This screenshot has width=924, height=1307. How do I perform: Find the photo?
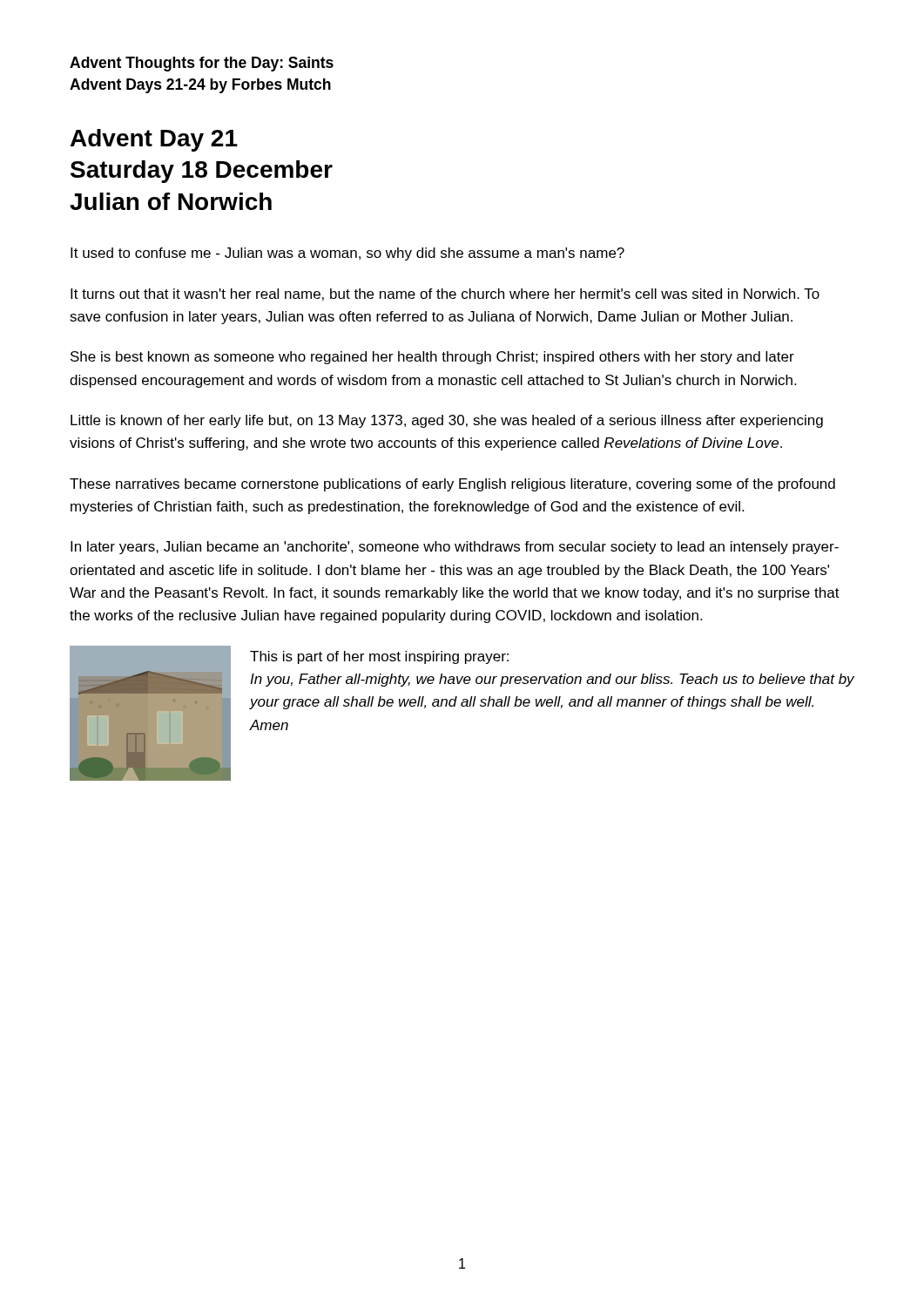coord(150,713)
